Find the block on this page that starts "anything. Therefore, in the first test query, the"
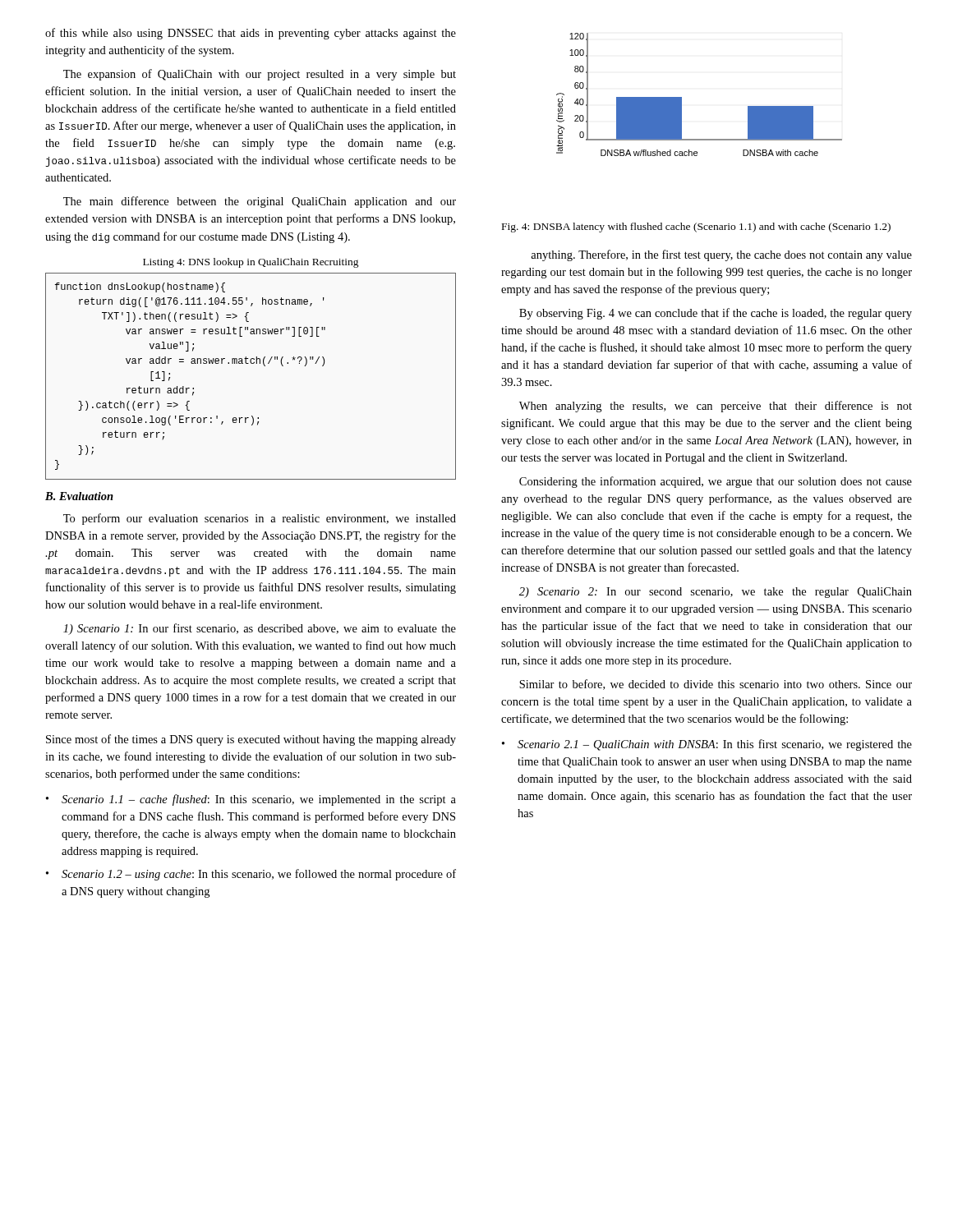953x1232 pixels. point(707,487)
